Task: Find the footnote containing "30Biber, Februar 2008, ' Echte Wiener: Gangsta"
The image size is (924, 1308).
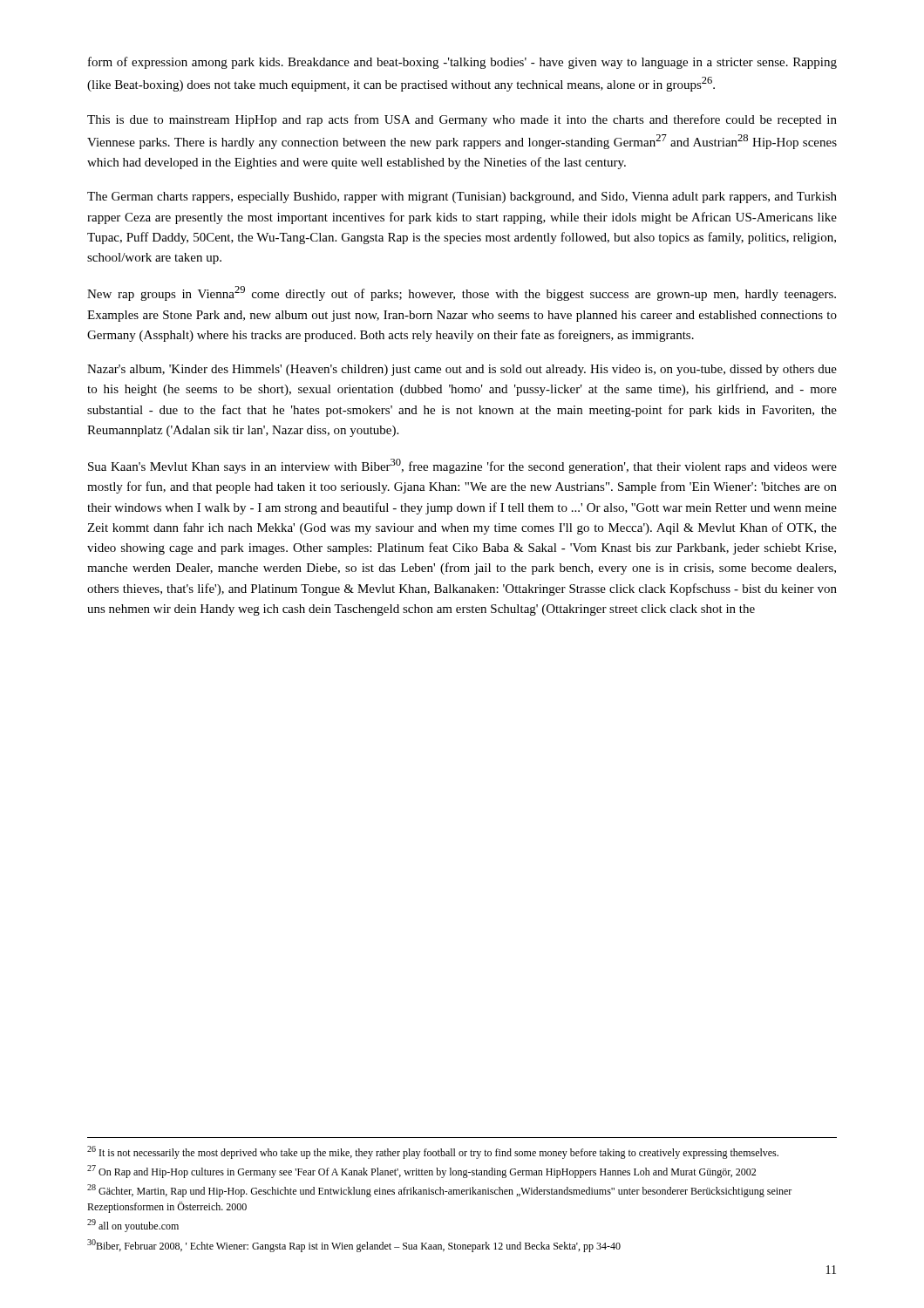Action: (354, 1244)
